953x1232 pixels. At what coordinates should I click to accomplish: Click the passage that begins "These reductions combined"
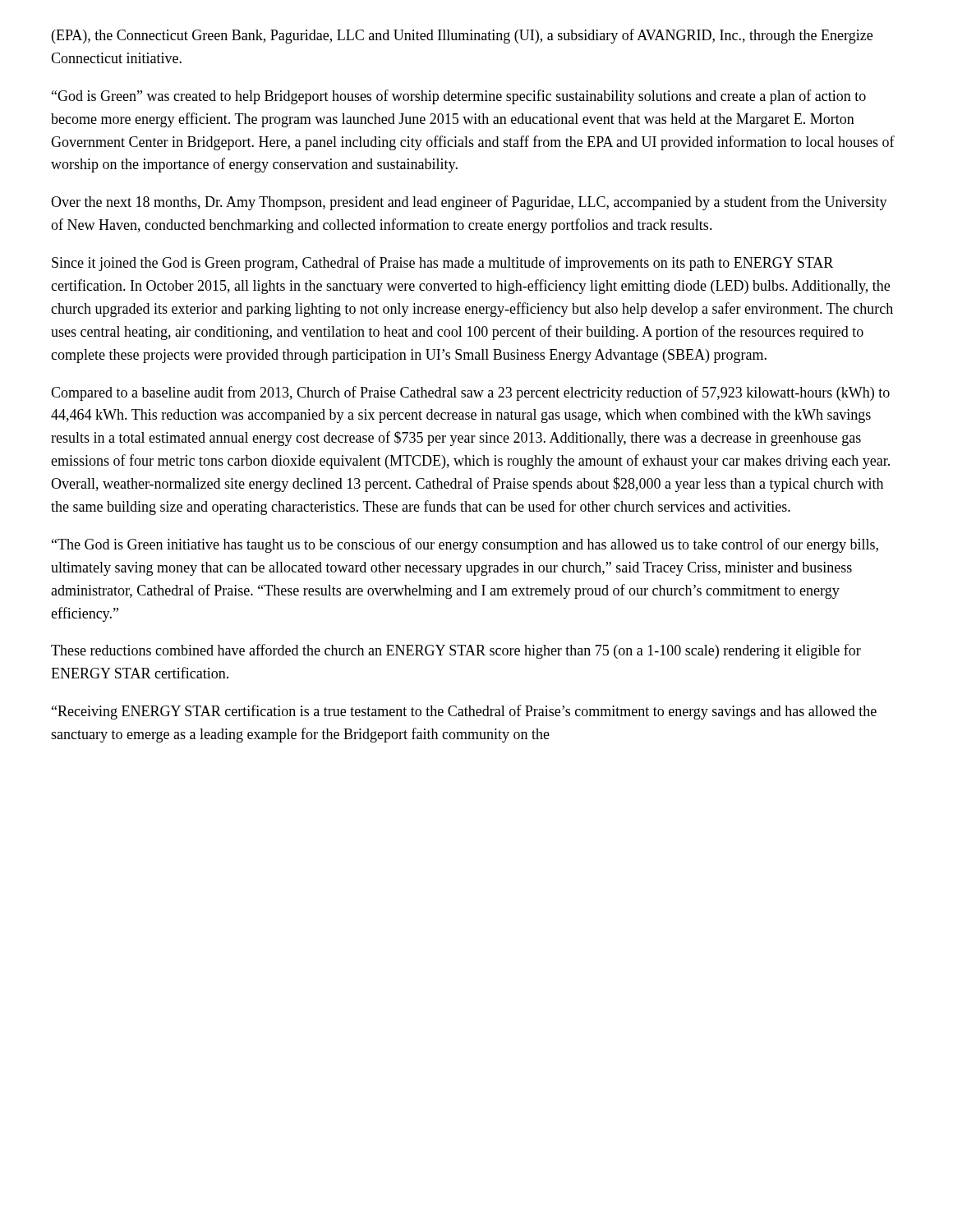pos(456,662)
